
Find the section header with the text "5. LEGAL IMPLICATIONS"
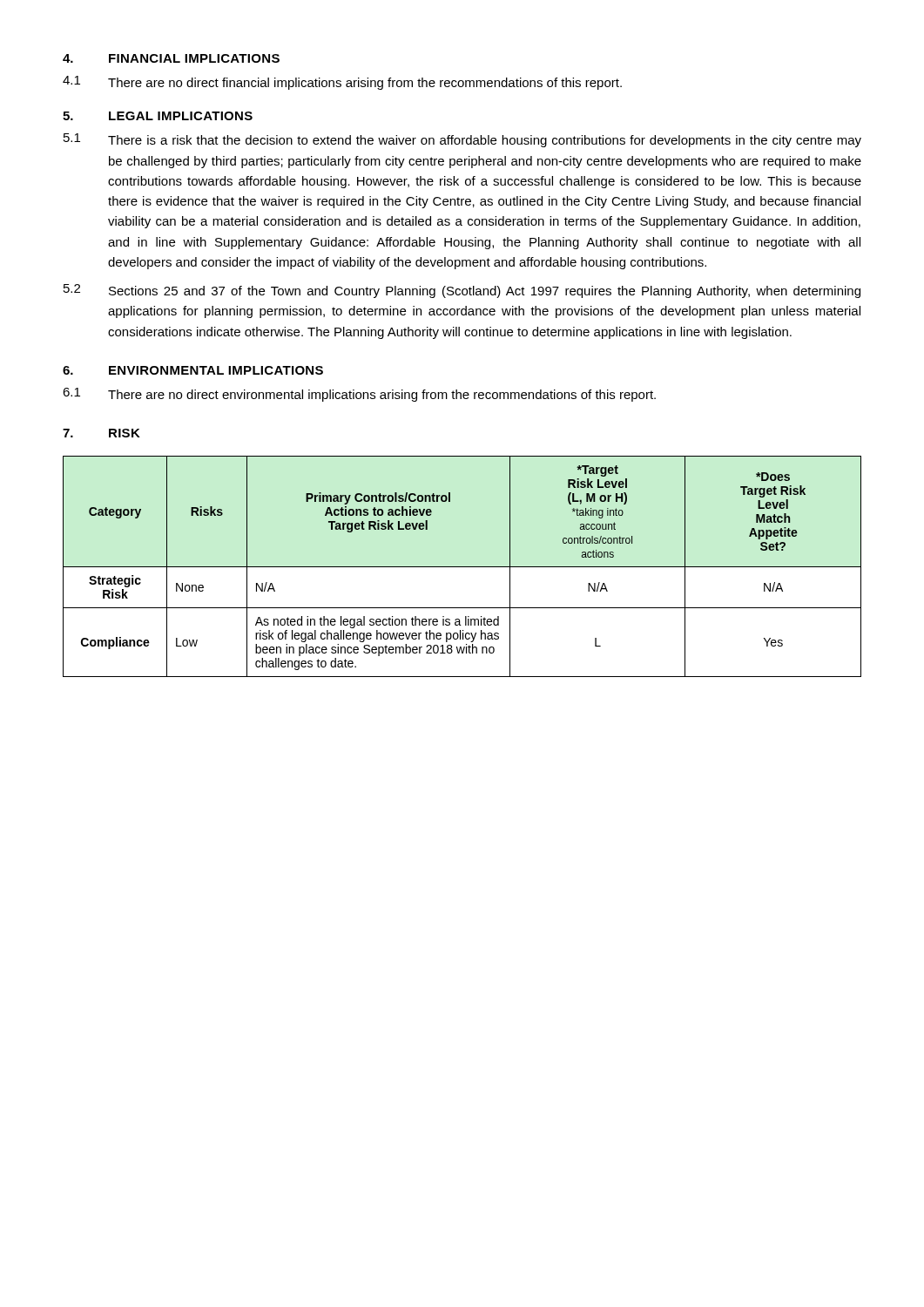[158, 116]
